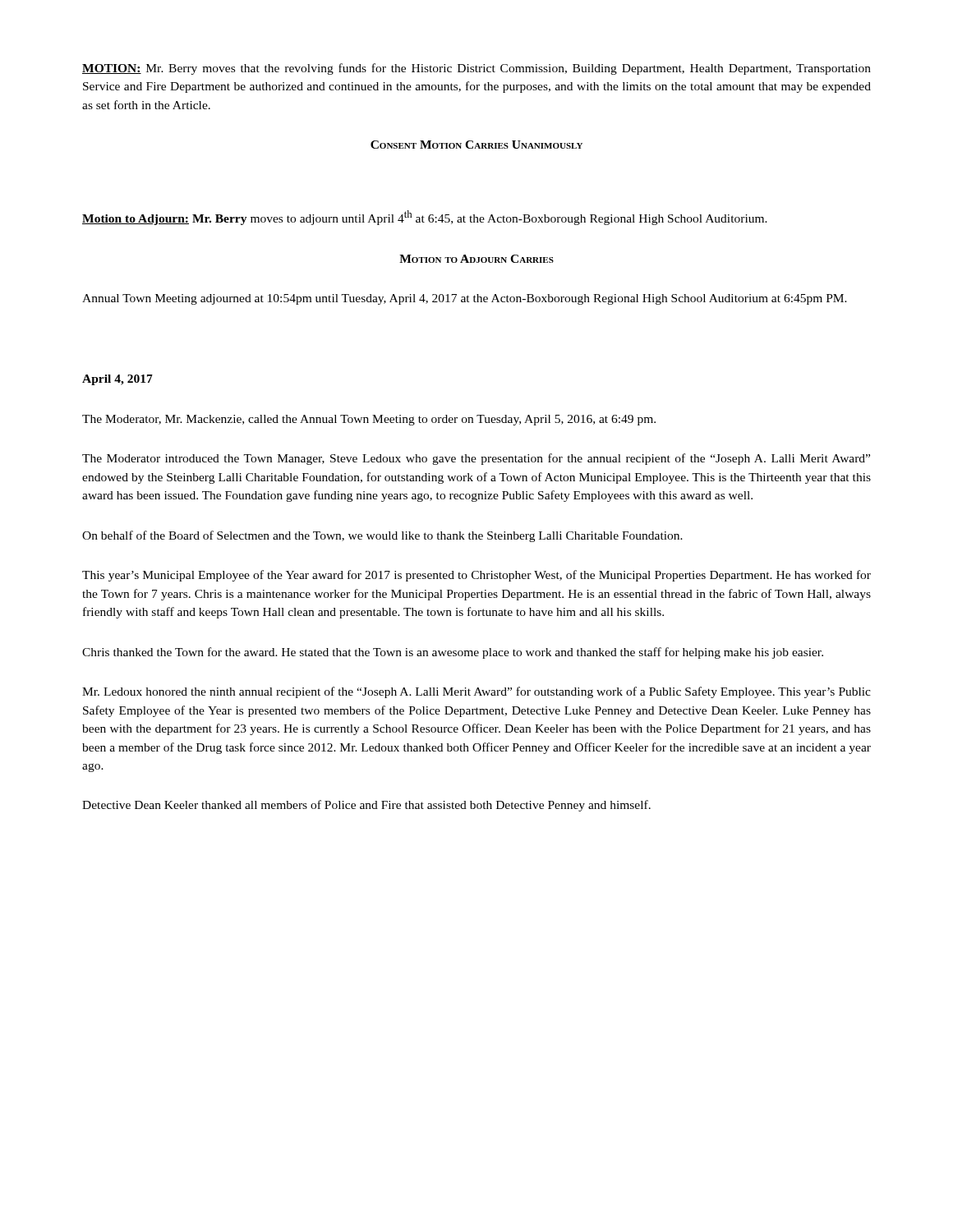The image size is (953, 1232).
Task: Locate the block of text that opens with "MOTION: Mr. Berry moves that the"
Action: 476,87
